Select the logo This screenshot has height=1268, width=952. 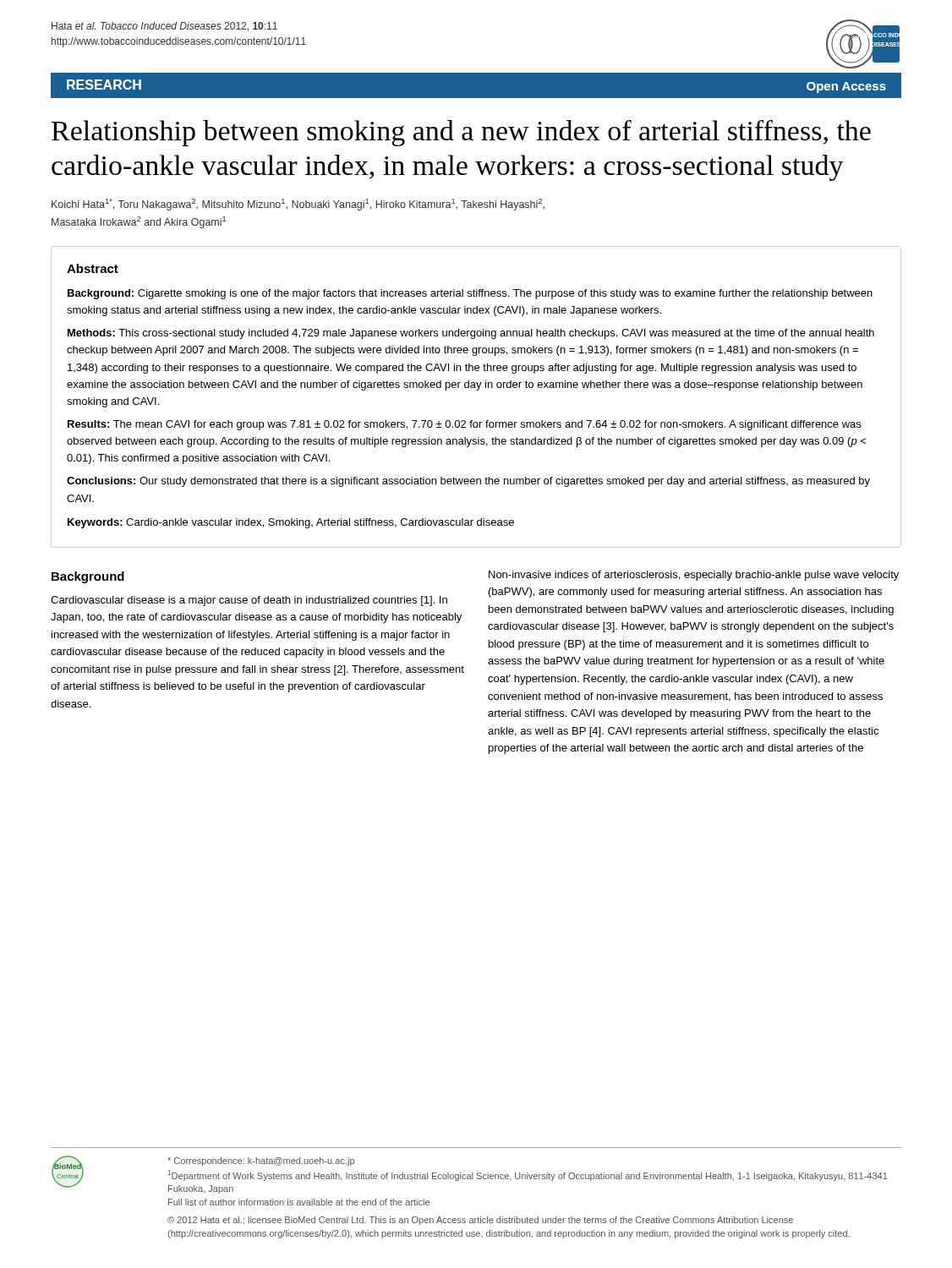pyautogui.click(x=863, y=44)
